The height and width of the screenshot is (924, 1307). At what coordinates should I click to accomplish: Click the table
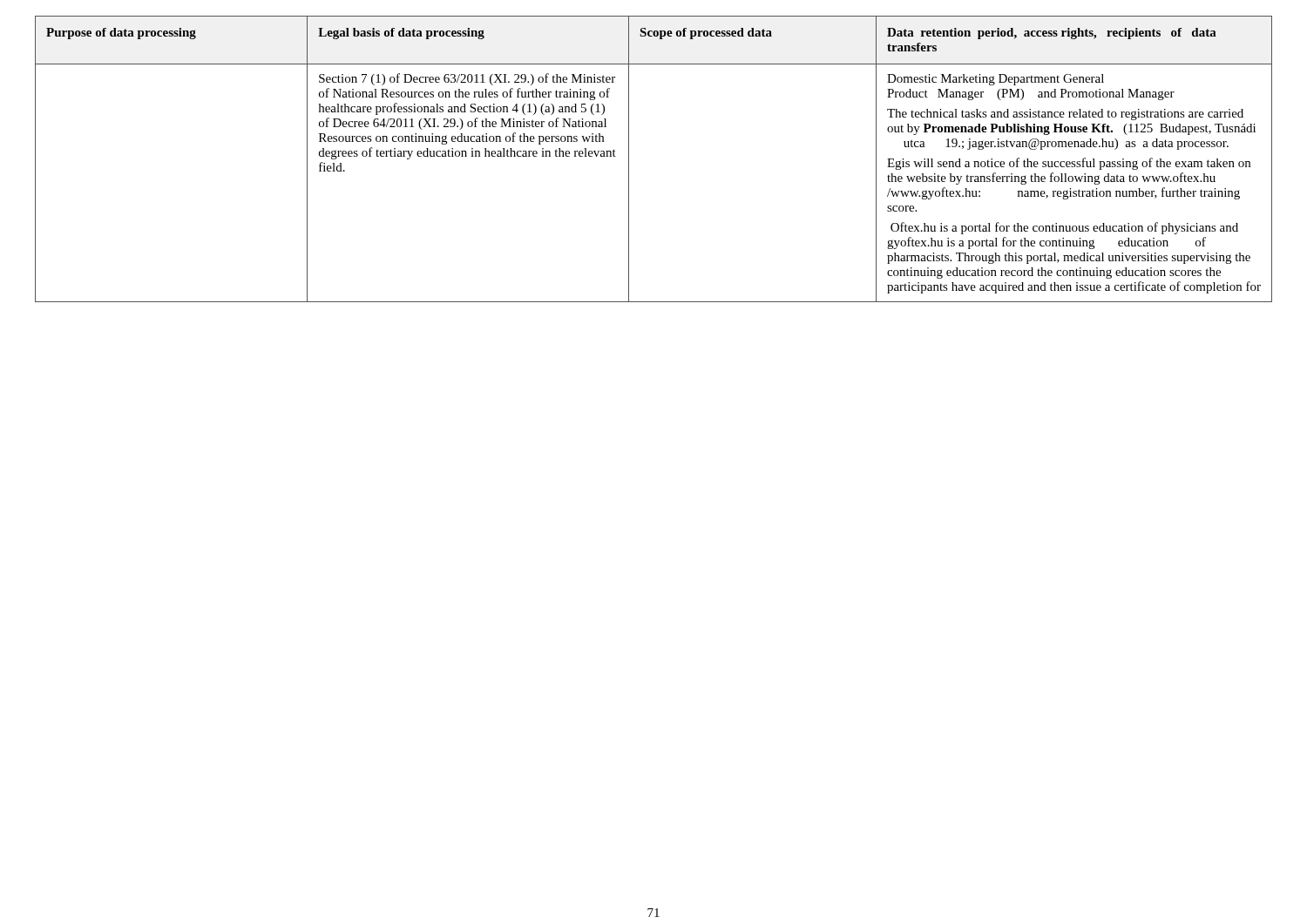(654, 159)
